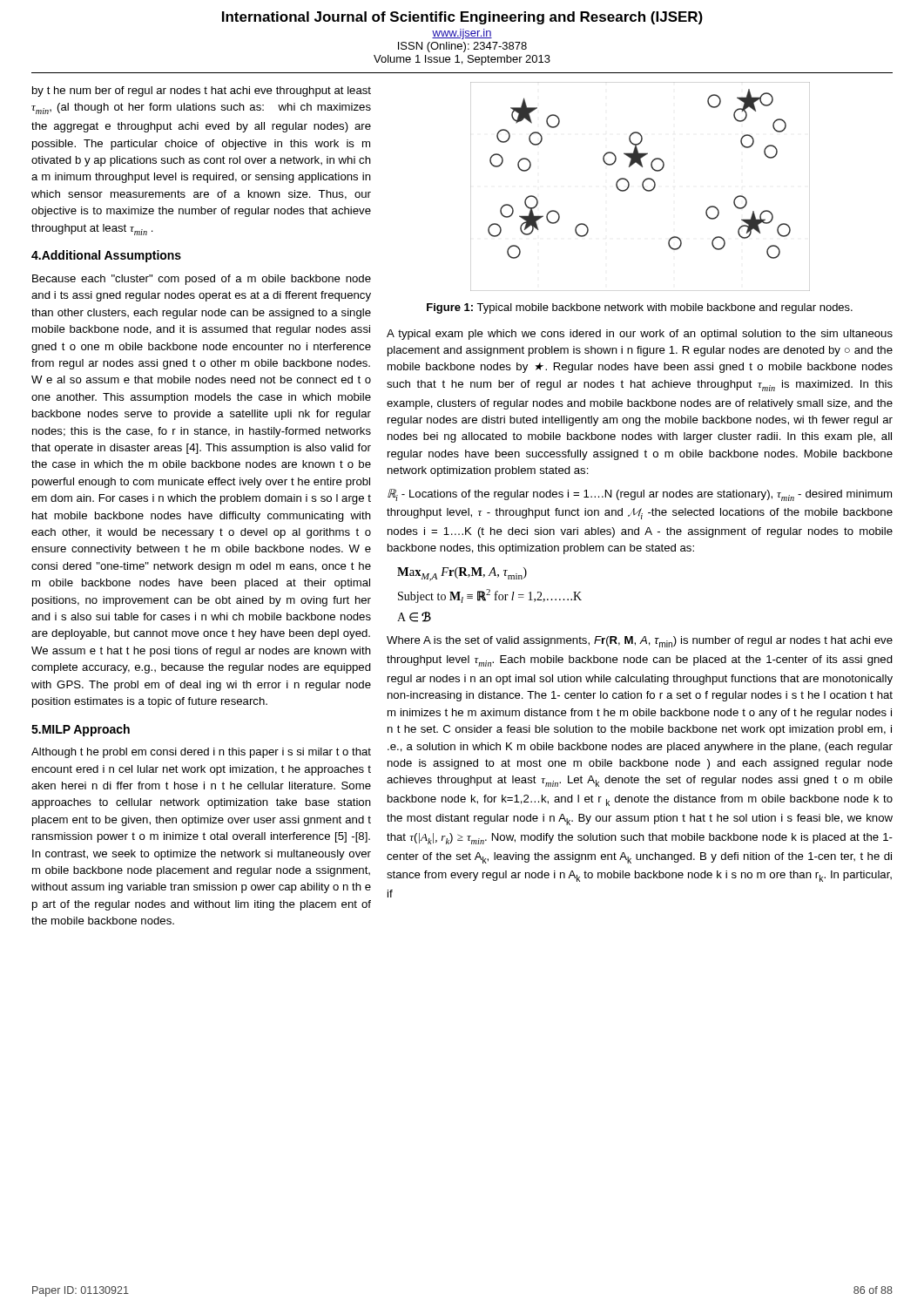The height and width of the screenshot is (1307, 924).
Task: Select the element starting "by t he"
Action: coord(201,160)
